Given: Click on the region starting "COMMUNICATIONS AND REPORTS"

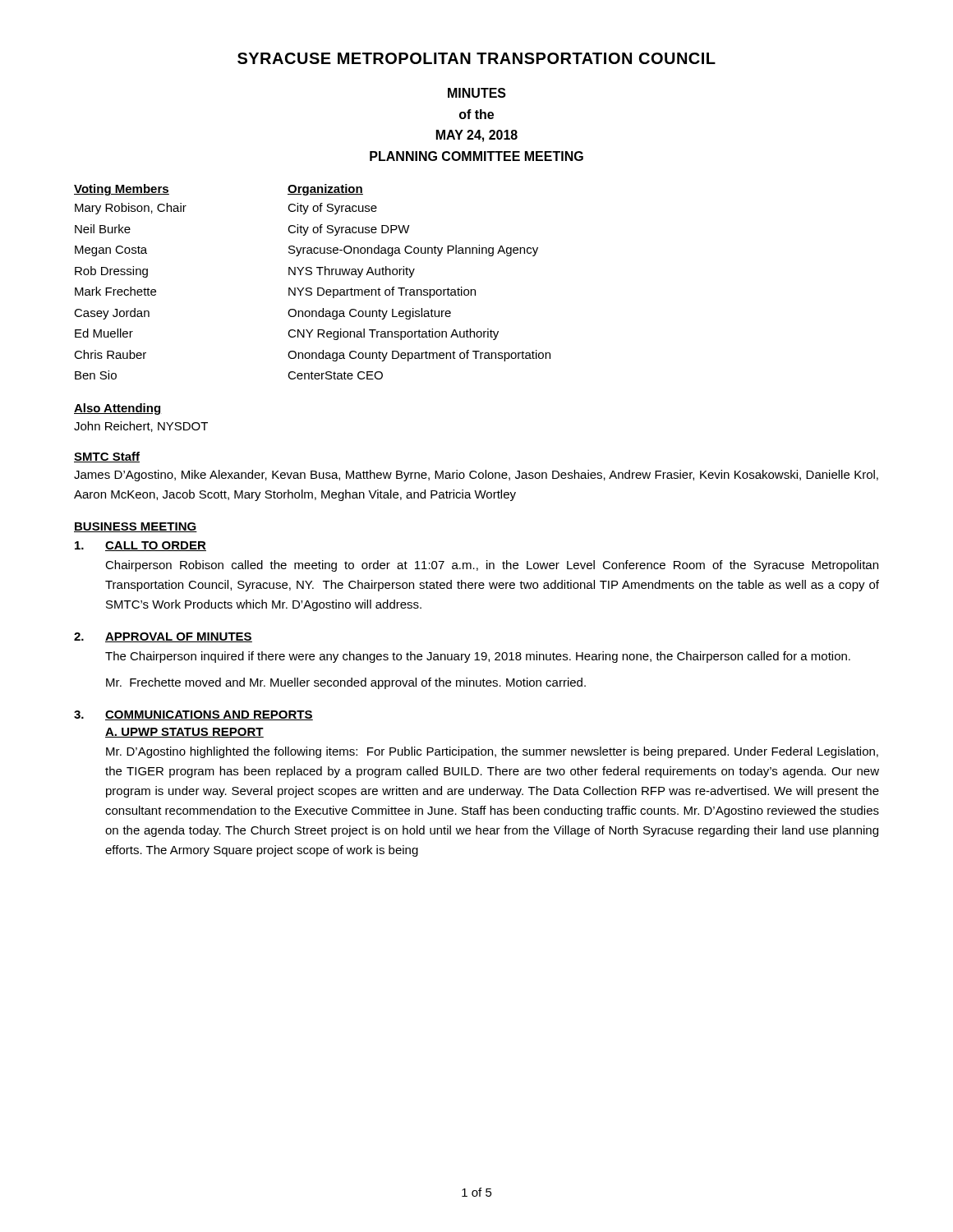Looking at the screenshot, I should pyautogui.click(x=209, y=714).
